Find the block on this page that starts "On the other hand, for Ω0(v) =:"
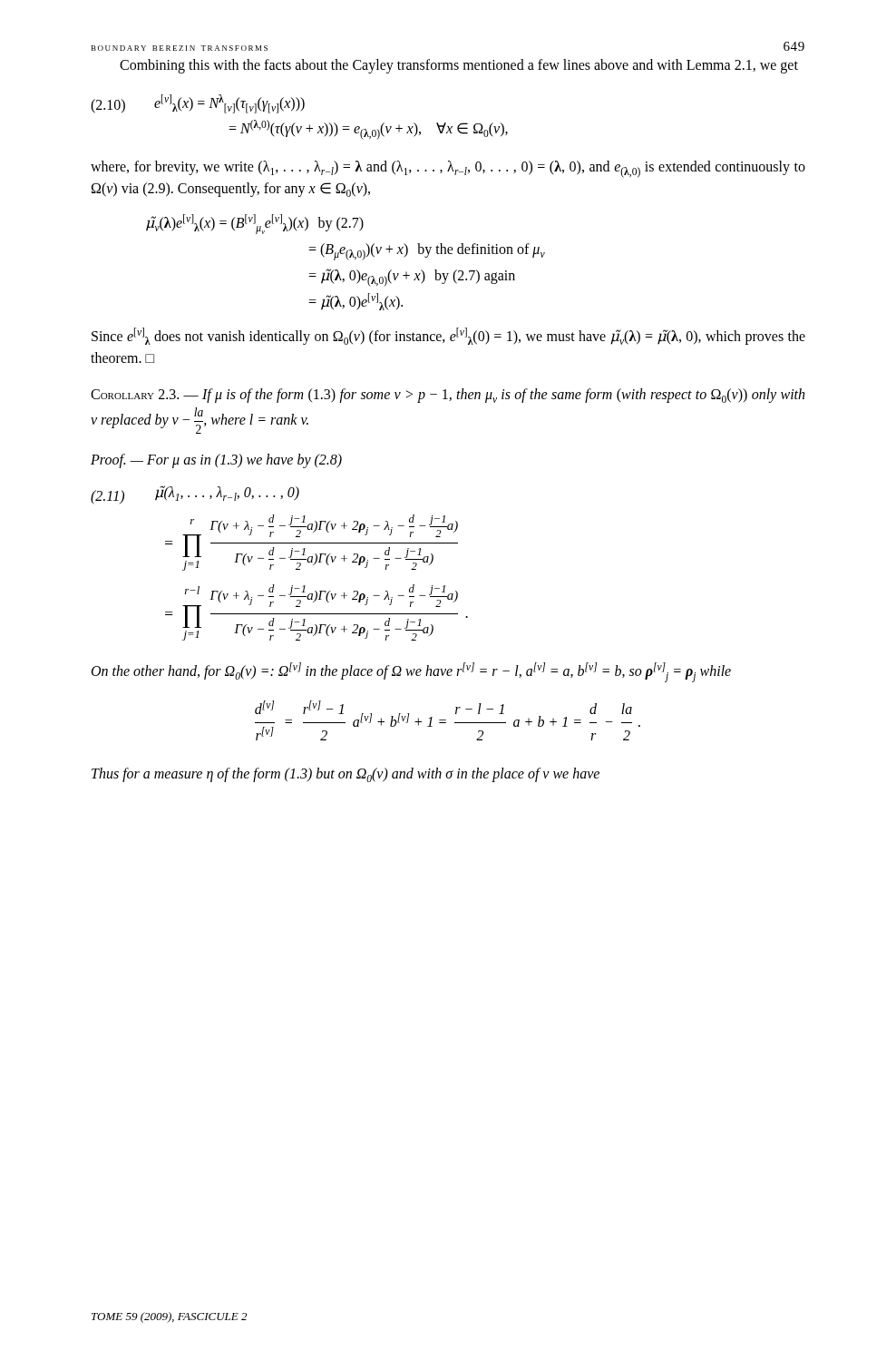The height and width of the screenshot is (1361, 896). click(448, 671)
